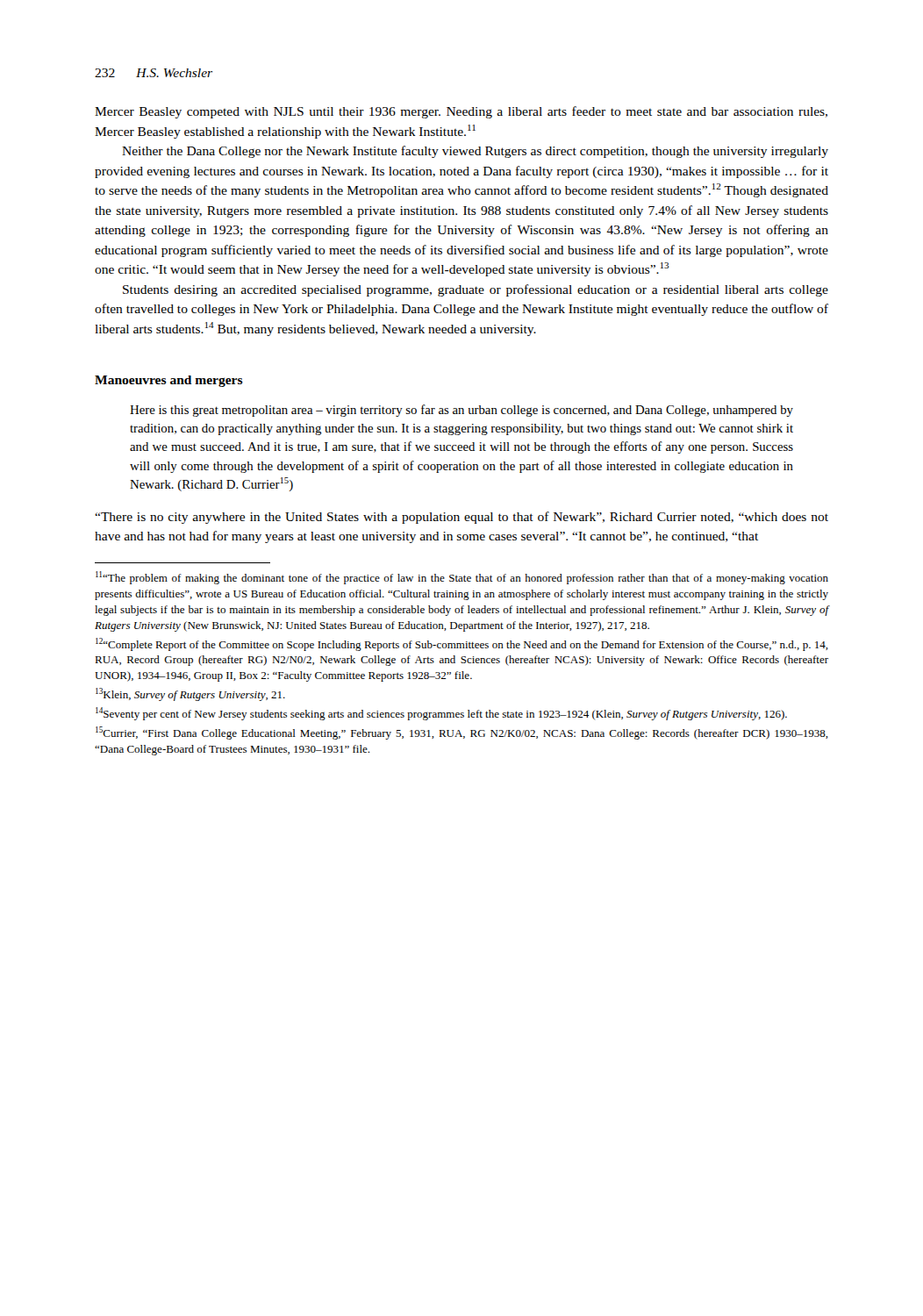This screenshot has width=923, height=1316.
Task: Point to the block beginning "11“The problem of making the"
Action: (x=462, y=601)
